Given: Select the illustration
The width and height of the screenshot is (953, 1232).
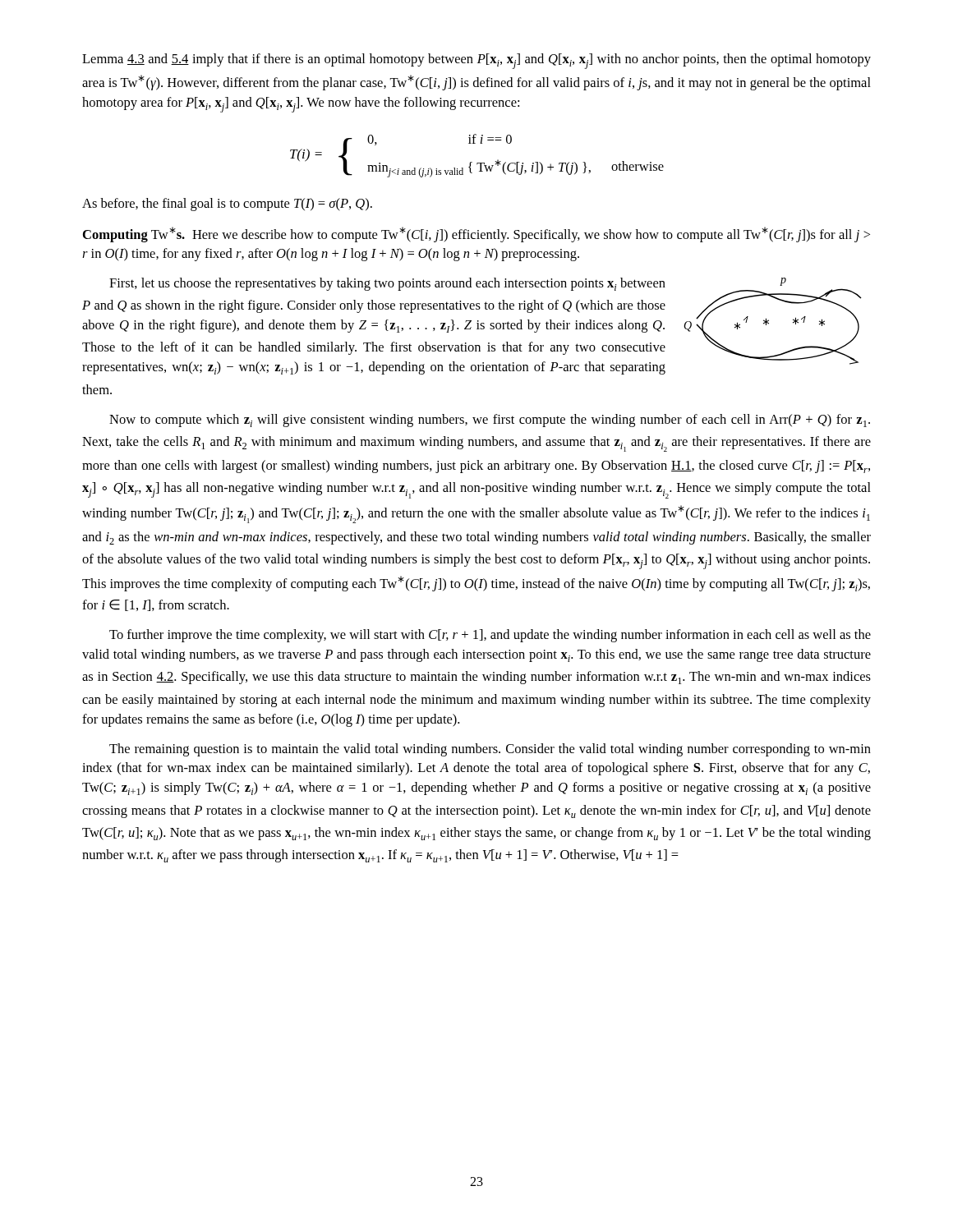Looking at the screenshot, I should click(776, 327).
